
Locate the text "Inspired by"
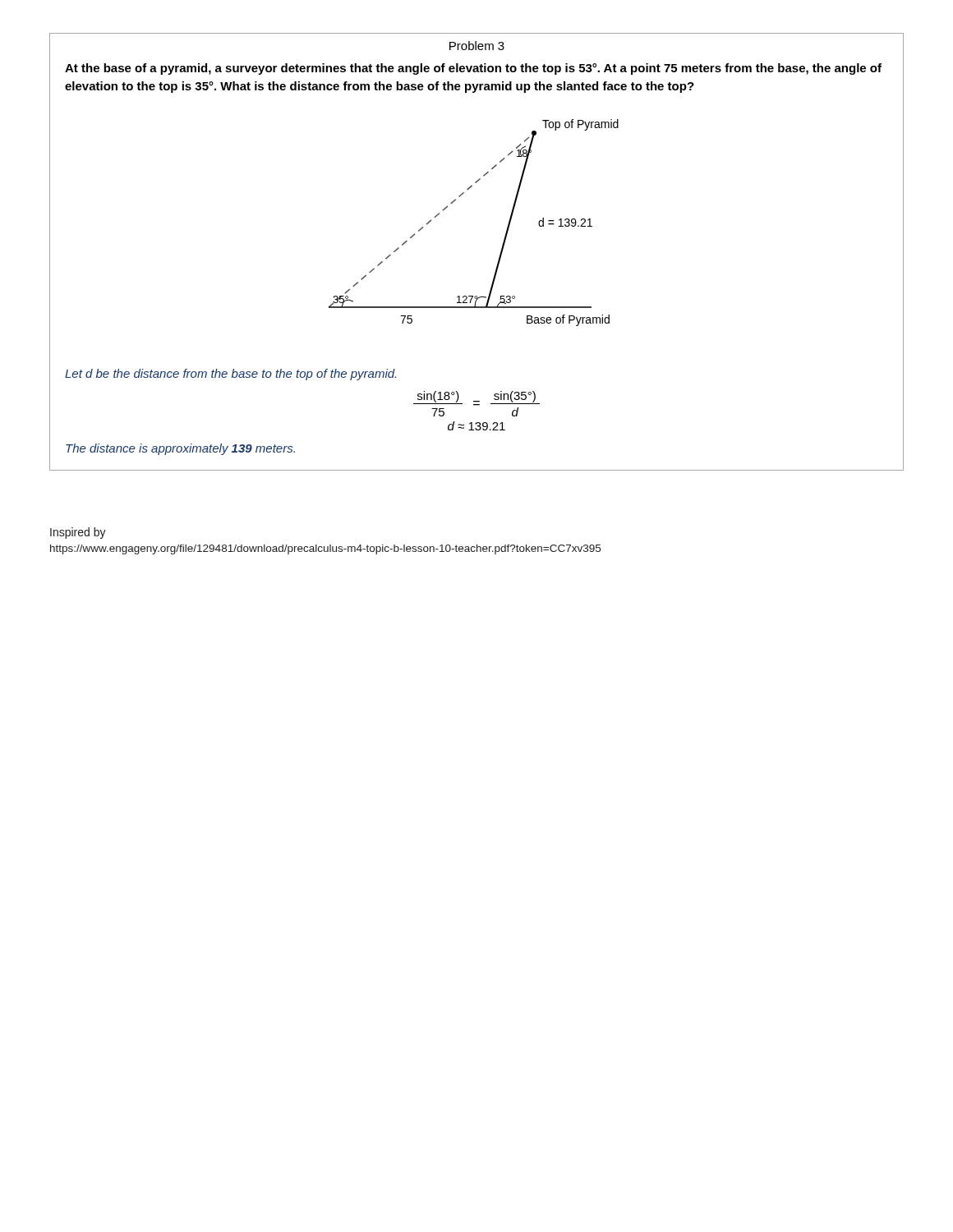[77, 532]
